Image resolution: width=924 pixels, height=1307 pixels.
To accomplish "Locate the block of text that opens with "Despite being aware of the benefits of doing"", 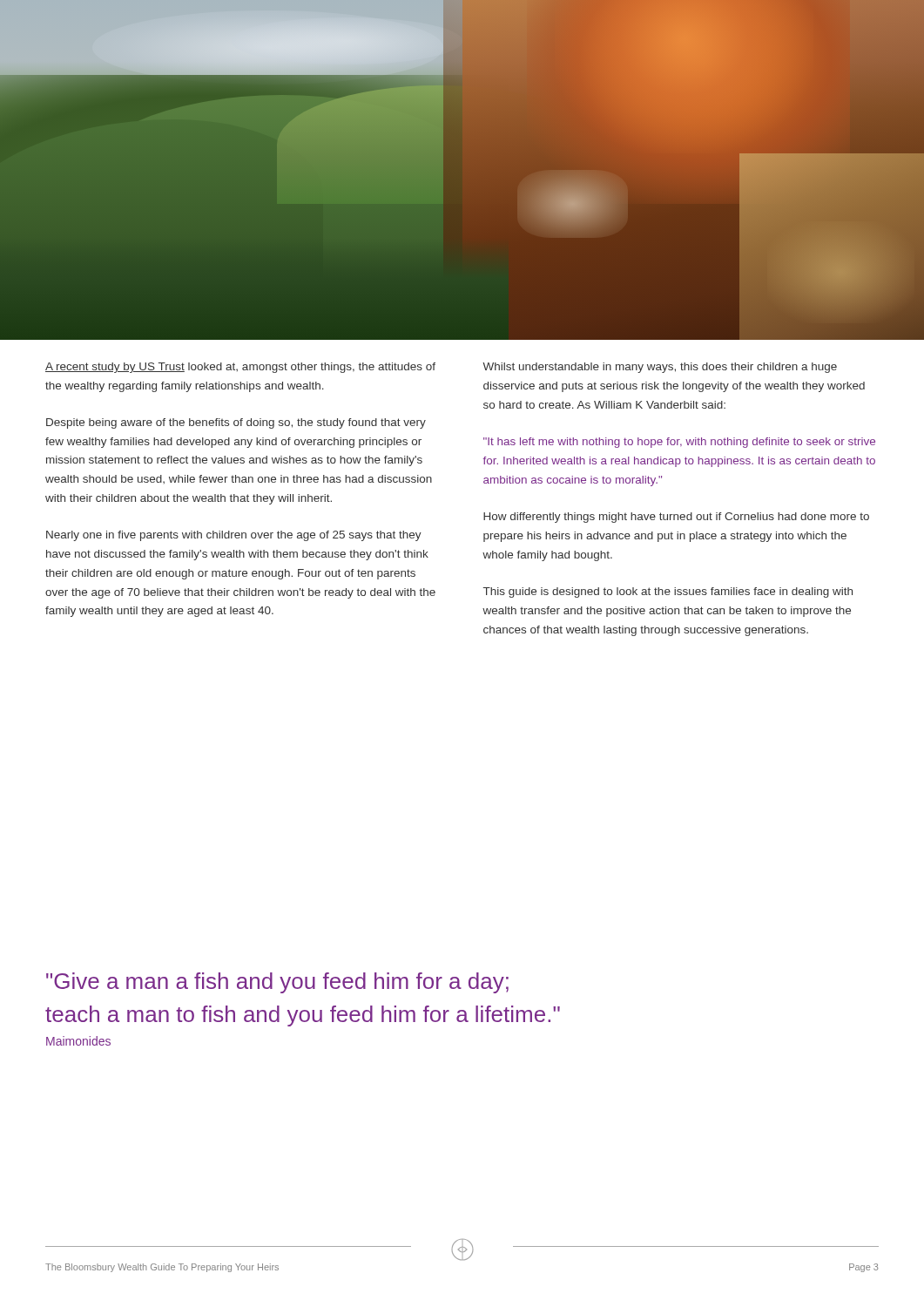I will (x=239, y=460).
